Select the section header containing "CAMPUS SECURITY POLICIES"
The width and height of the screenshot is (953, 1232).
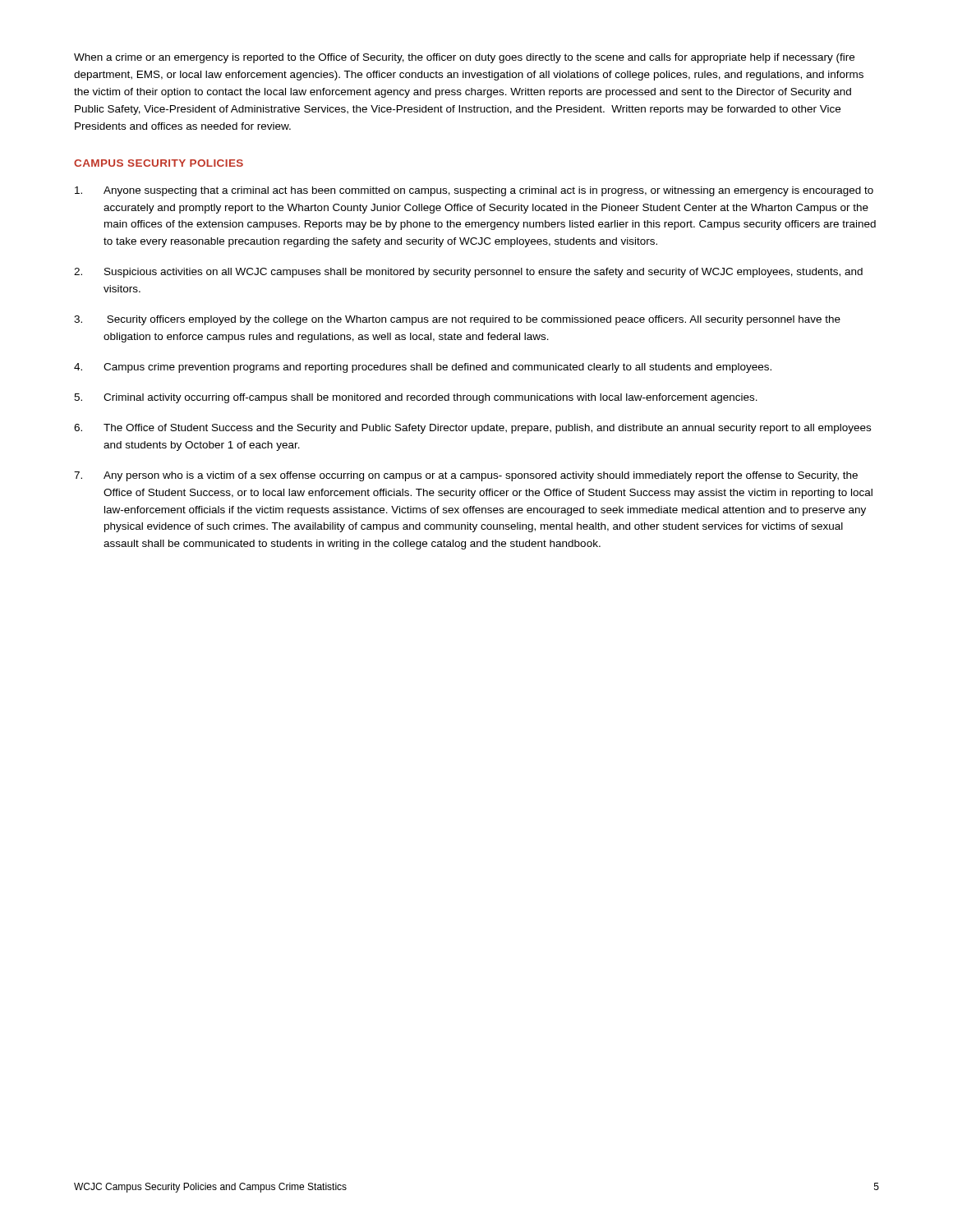tap(159, 163)
